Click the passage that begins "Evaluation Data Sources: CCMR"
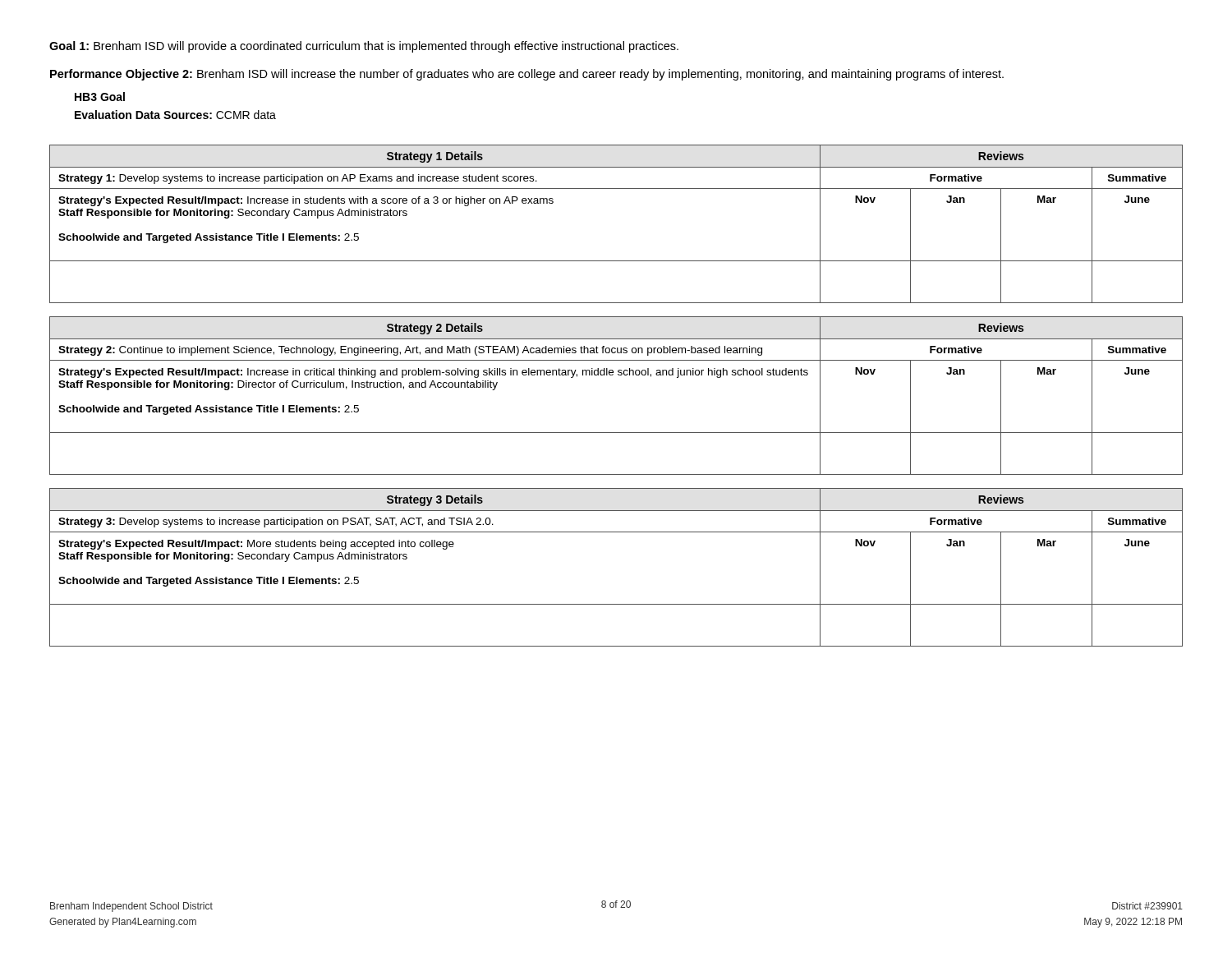This screenshot has height=953, width=1232. [175, 115]
